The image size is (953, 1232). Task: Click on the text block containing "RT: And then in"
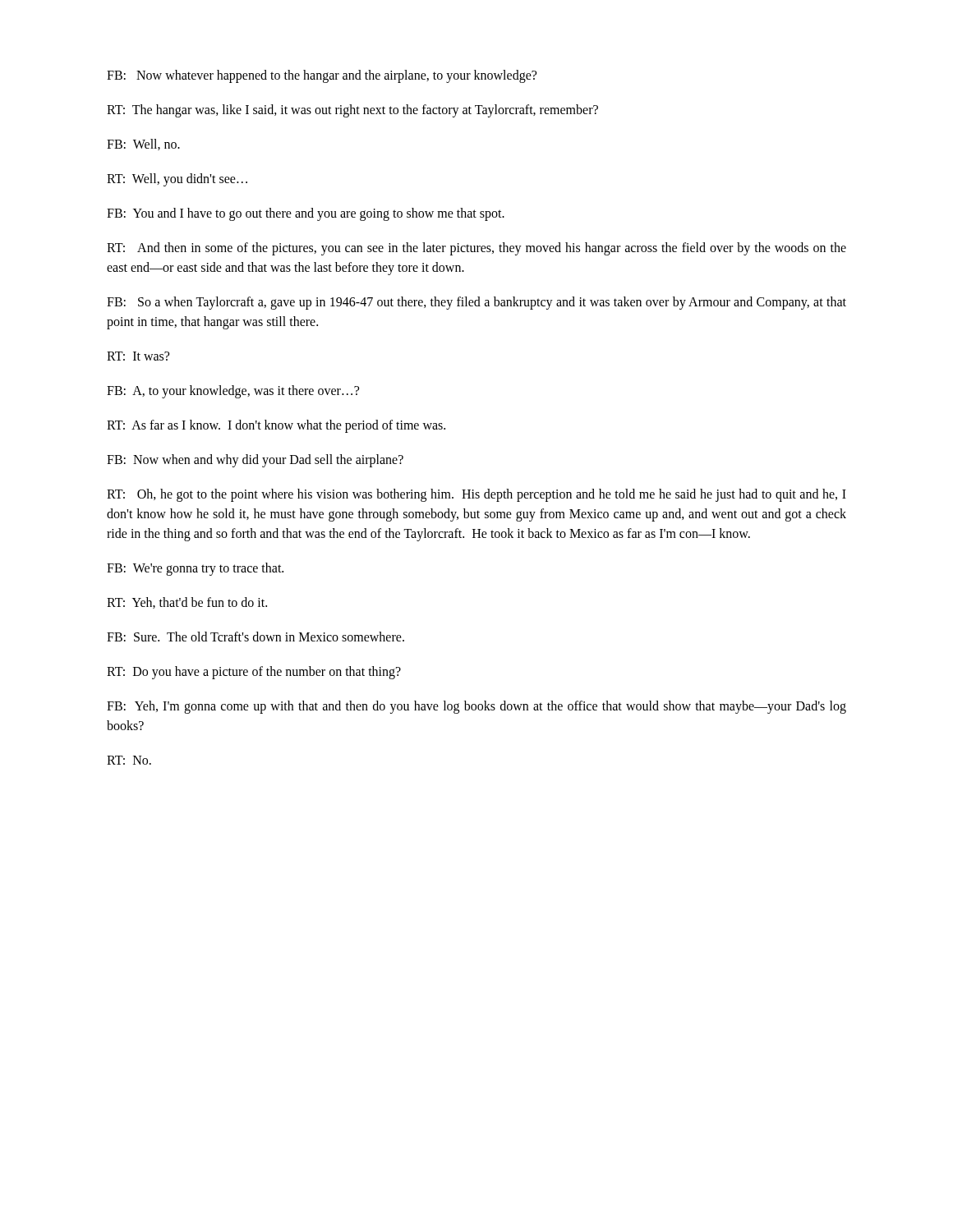click(476, 257)
